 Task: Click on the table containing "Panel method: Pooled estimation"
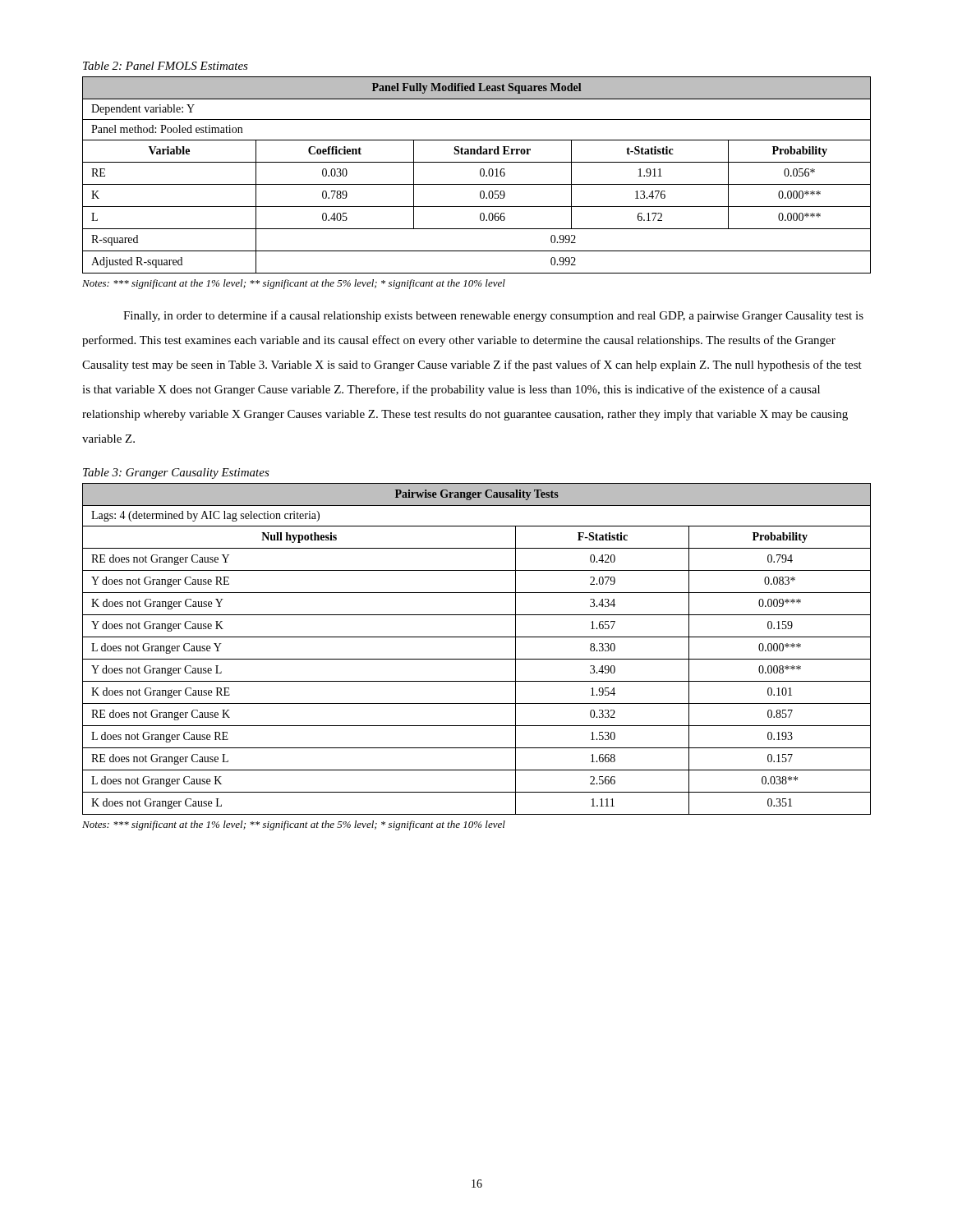click(476, 175)
